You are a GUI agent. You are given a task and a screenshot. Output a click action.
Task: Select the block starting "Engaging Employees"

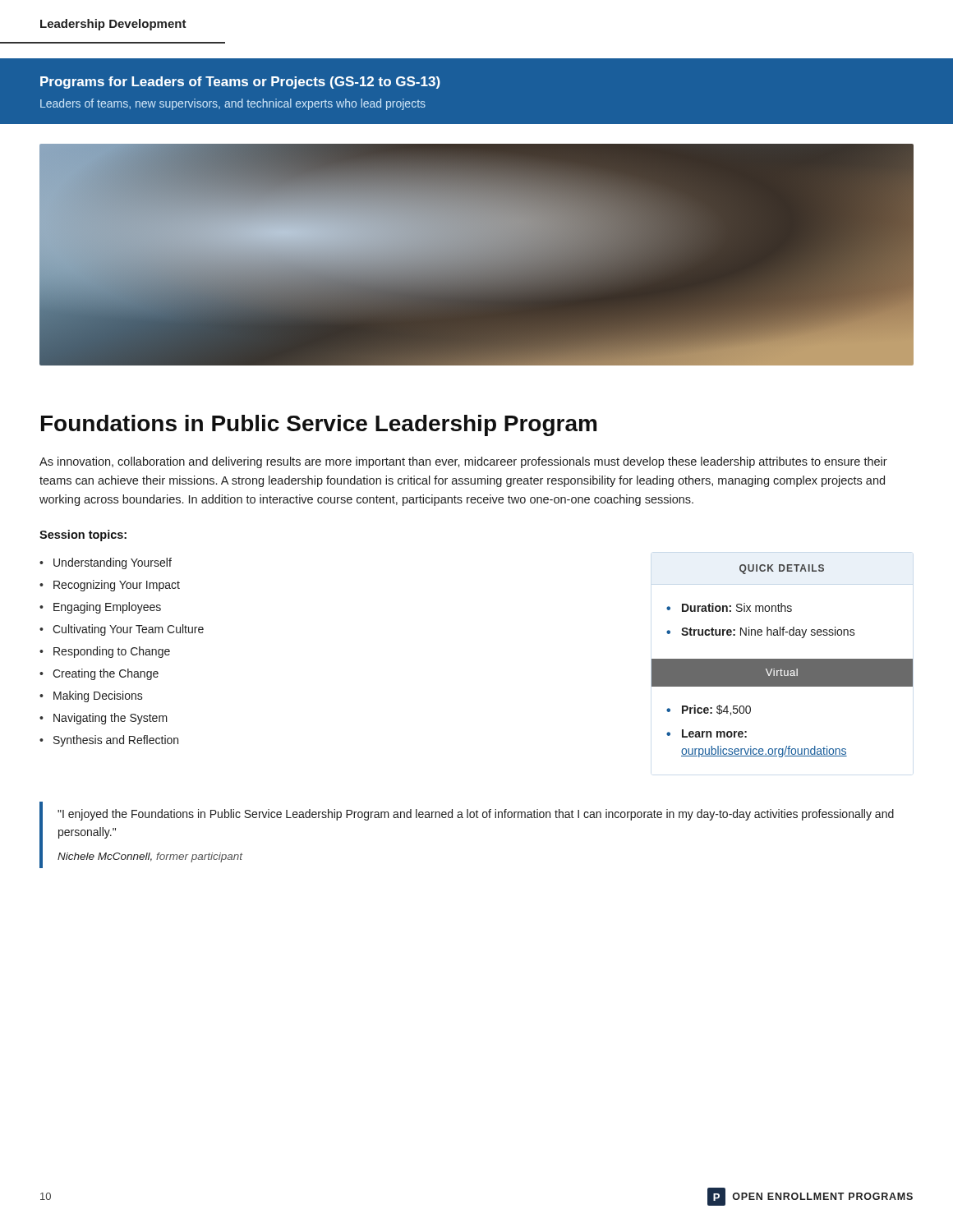coord(107,607)
